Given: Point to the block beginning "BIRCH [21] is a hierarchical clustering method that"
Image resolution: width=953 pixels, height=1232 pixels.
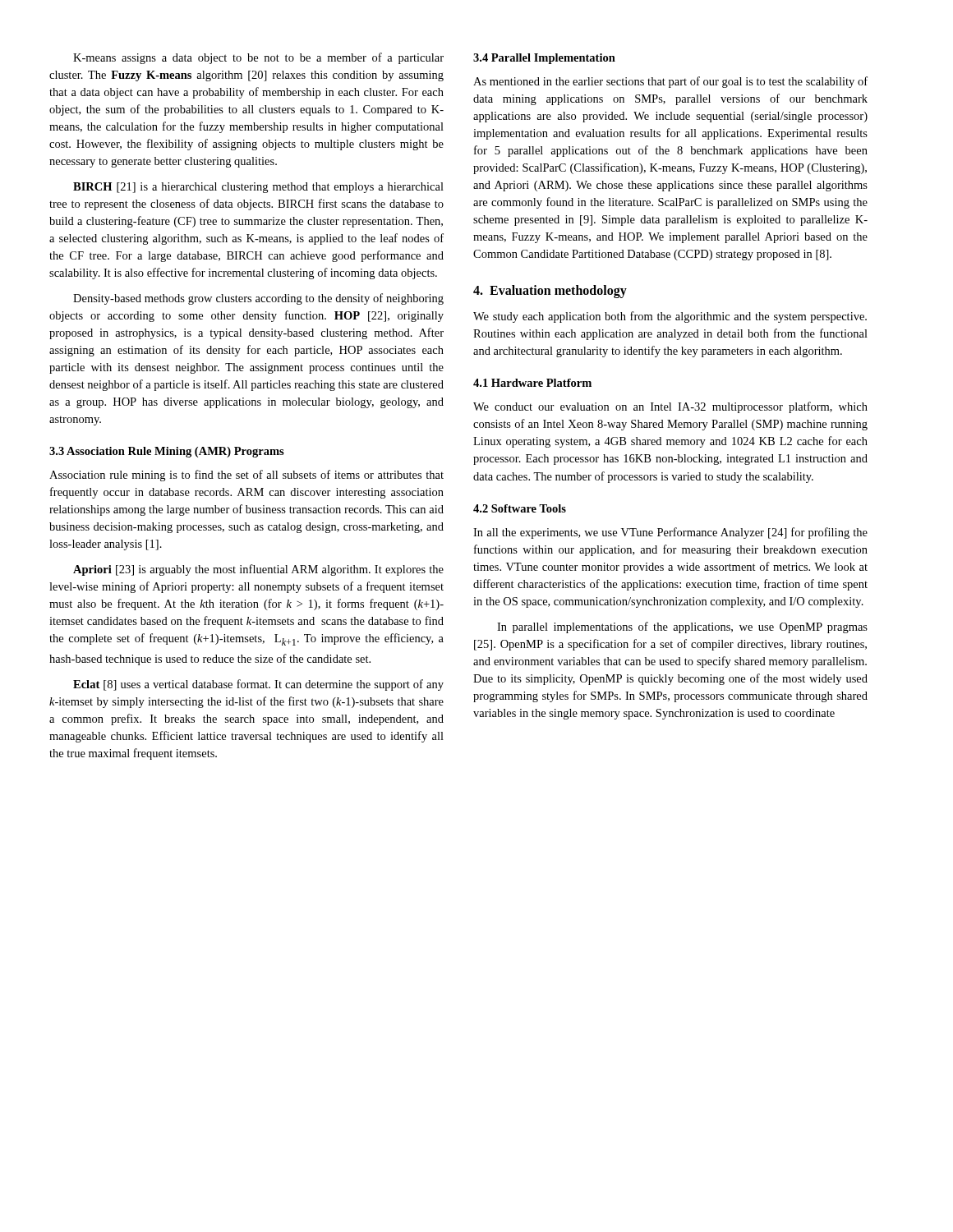Looking at the screenshot, I should click(246, 230).
